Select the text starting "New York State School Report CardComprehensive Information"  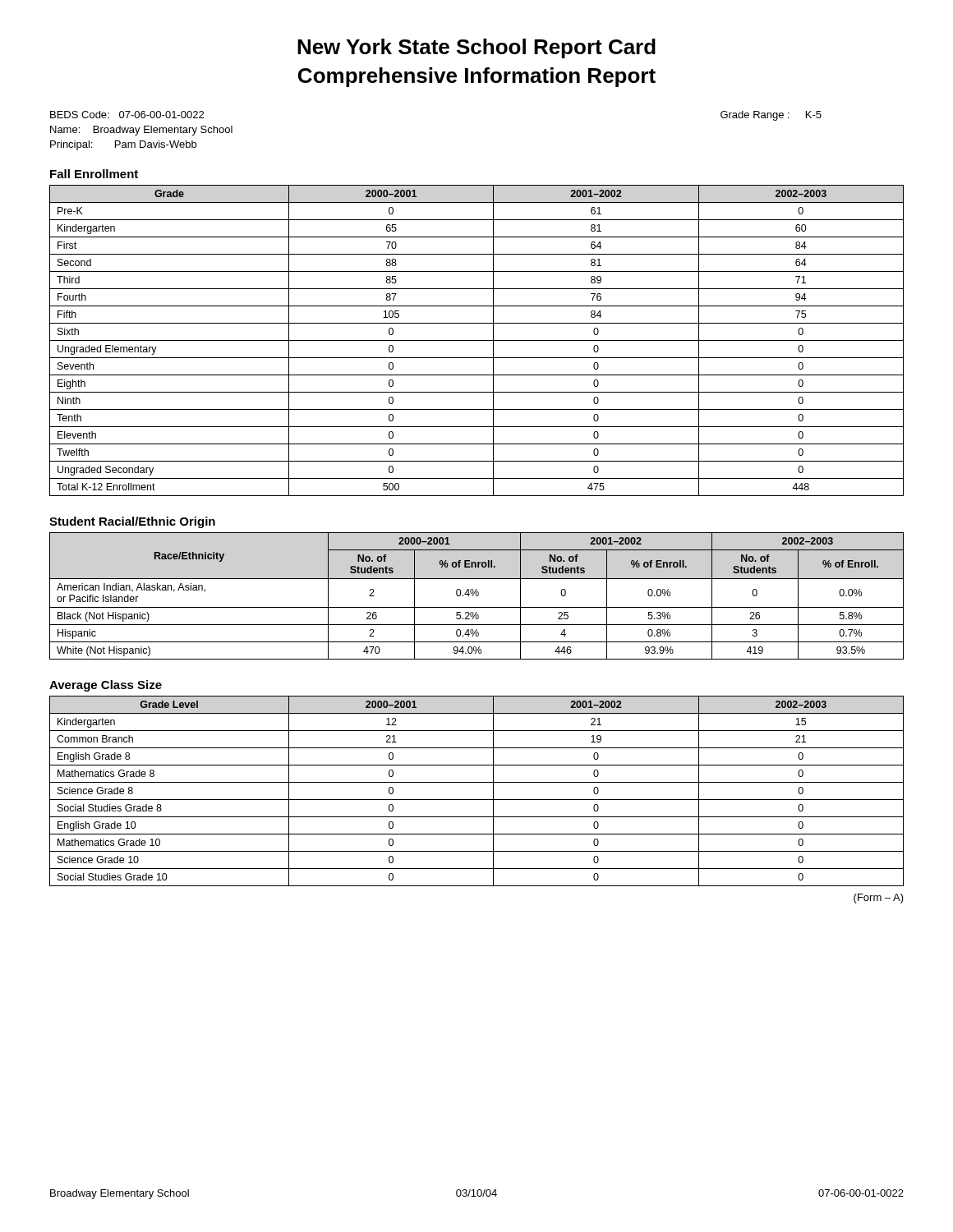476,62
